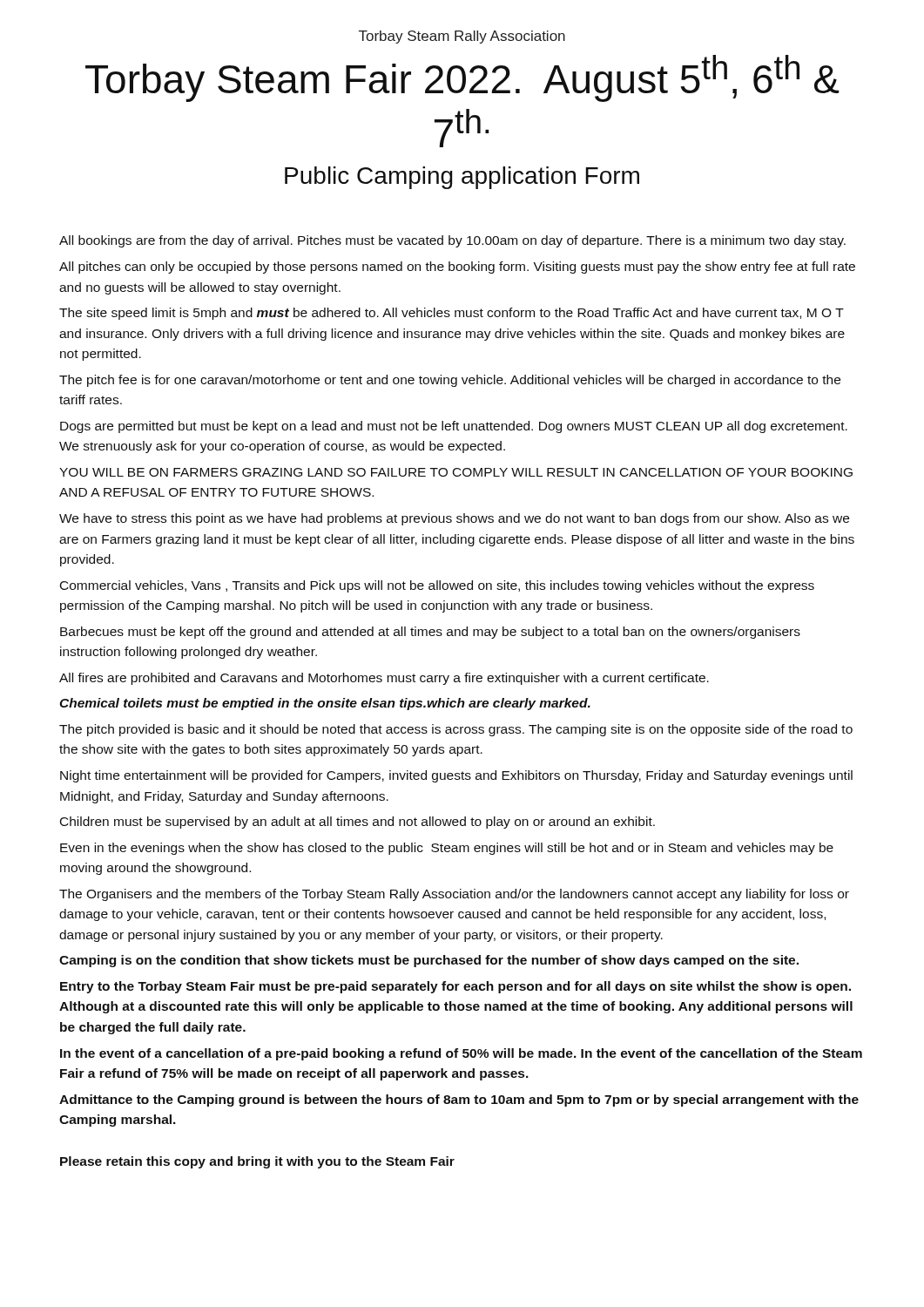Viewport: 924px width, 1307px height.
Task: Click on the text block containing "The site speed"
Action: pyautogui.click(x=452, y=333)
